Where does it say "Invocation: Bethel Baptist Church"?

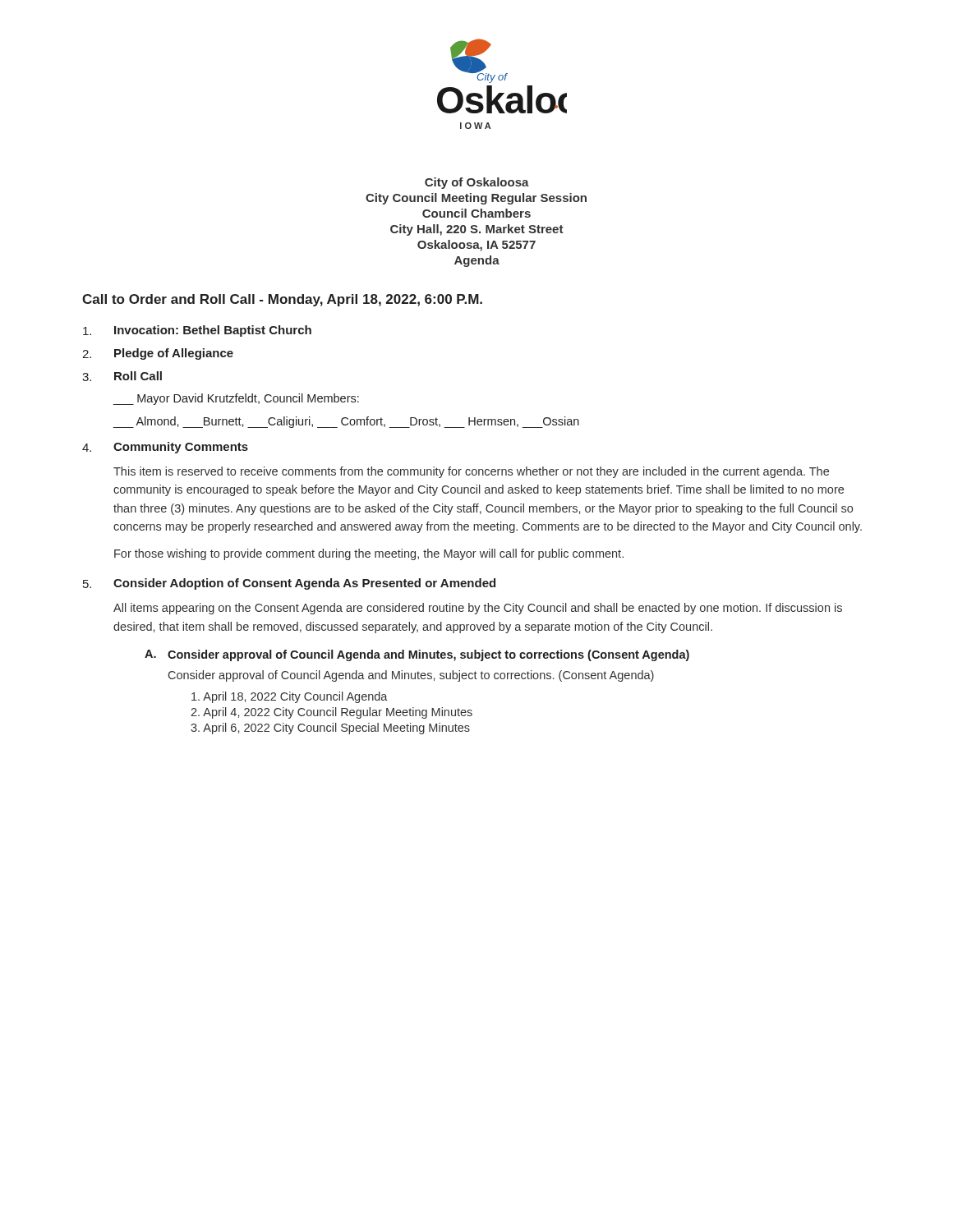pos(197,331)
